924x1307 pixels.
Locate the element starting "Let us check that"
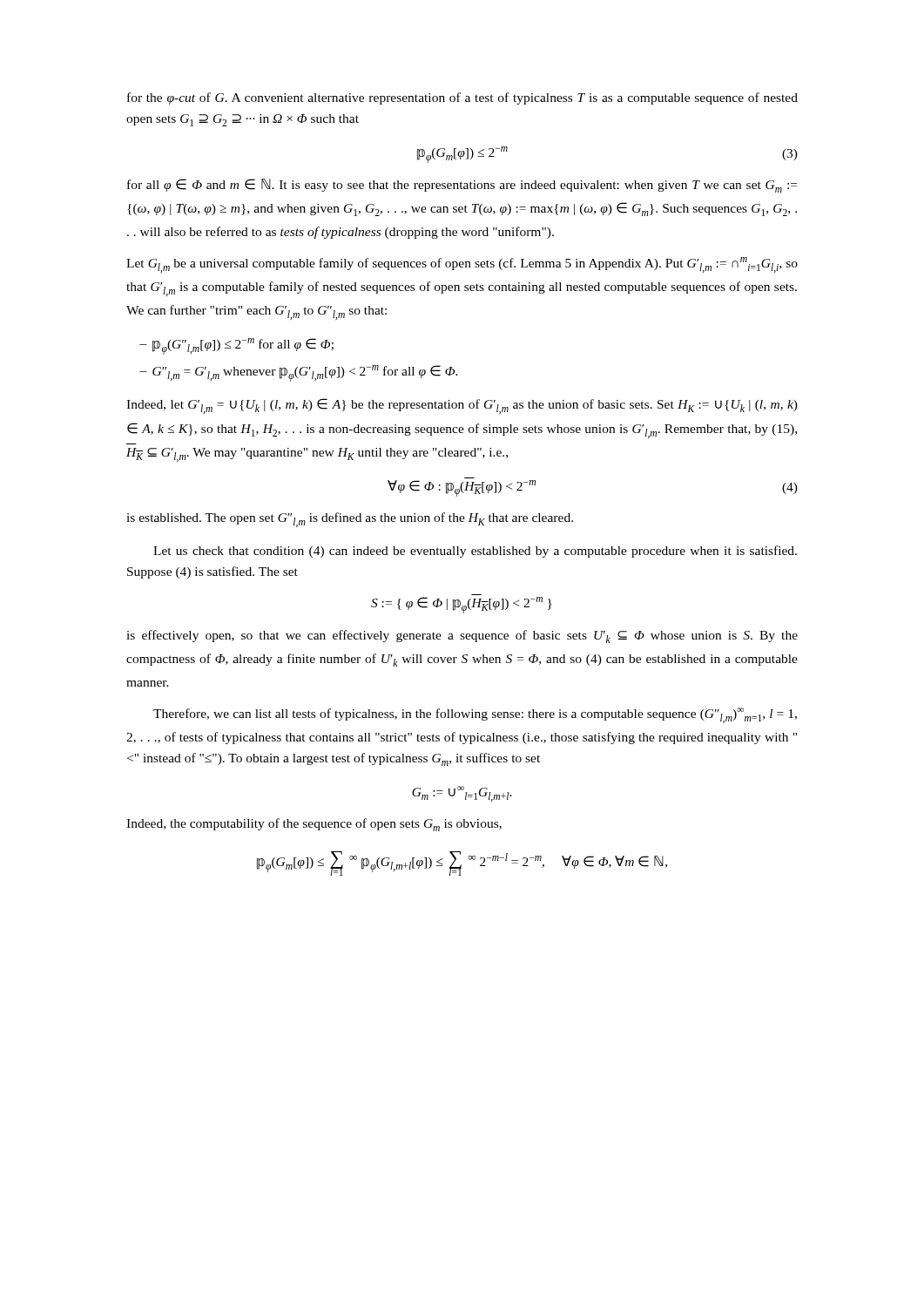pyautogui.click(x=462, y=561)
